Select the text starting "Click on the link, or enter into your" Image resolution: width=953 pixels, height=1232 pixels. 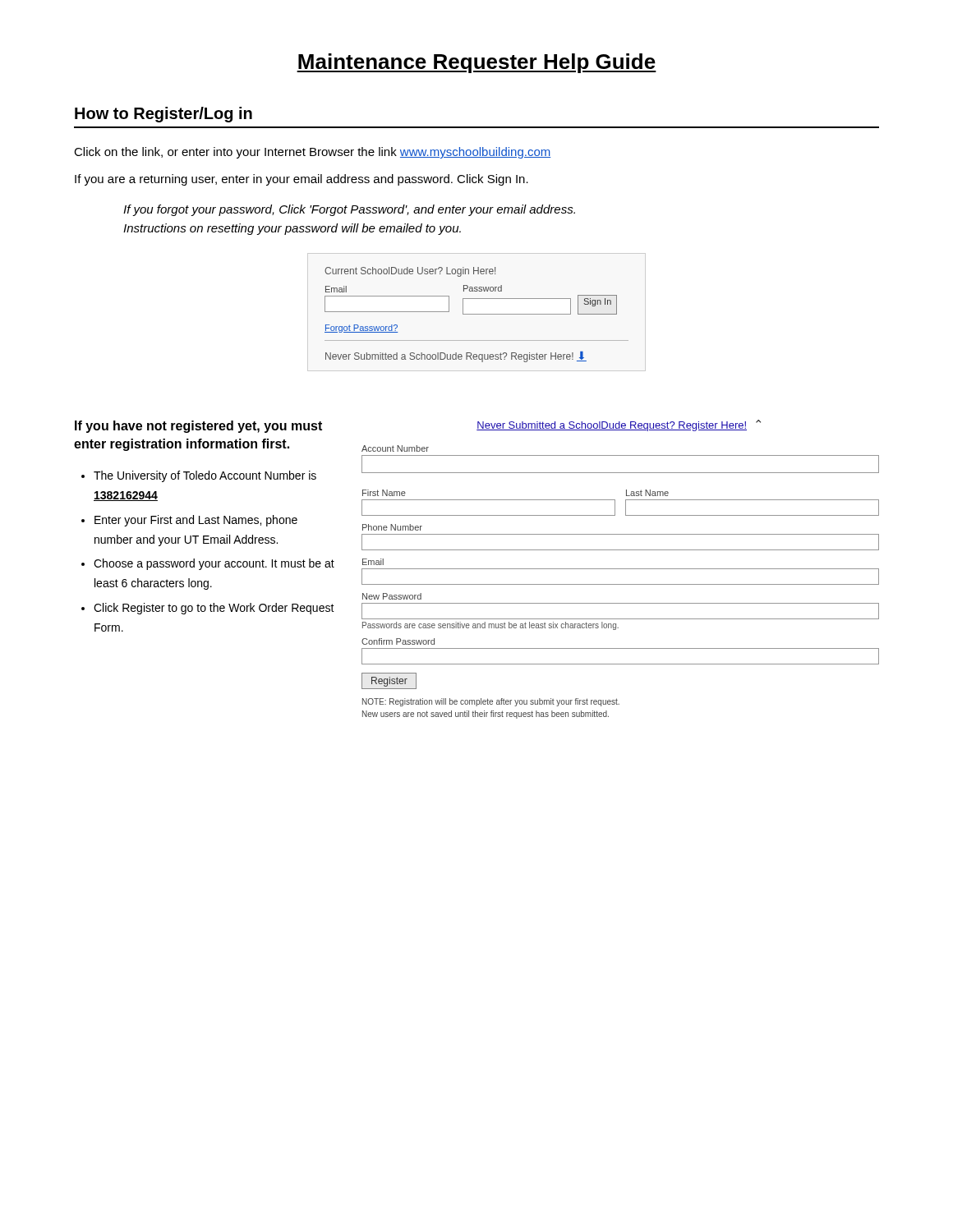(x=312, y=152)
